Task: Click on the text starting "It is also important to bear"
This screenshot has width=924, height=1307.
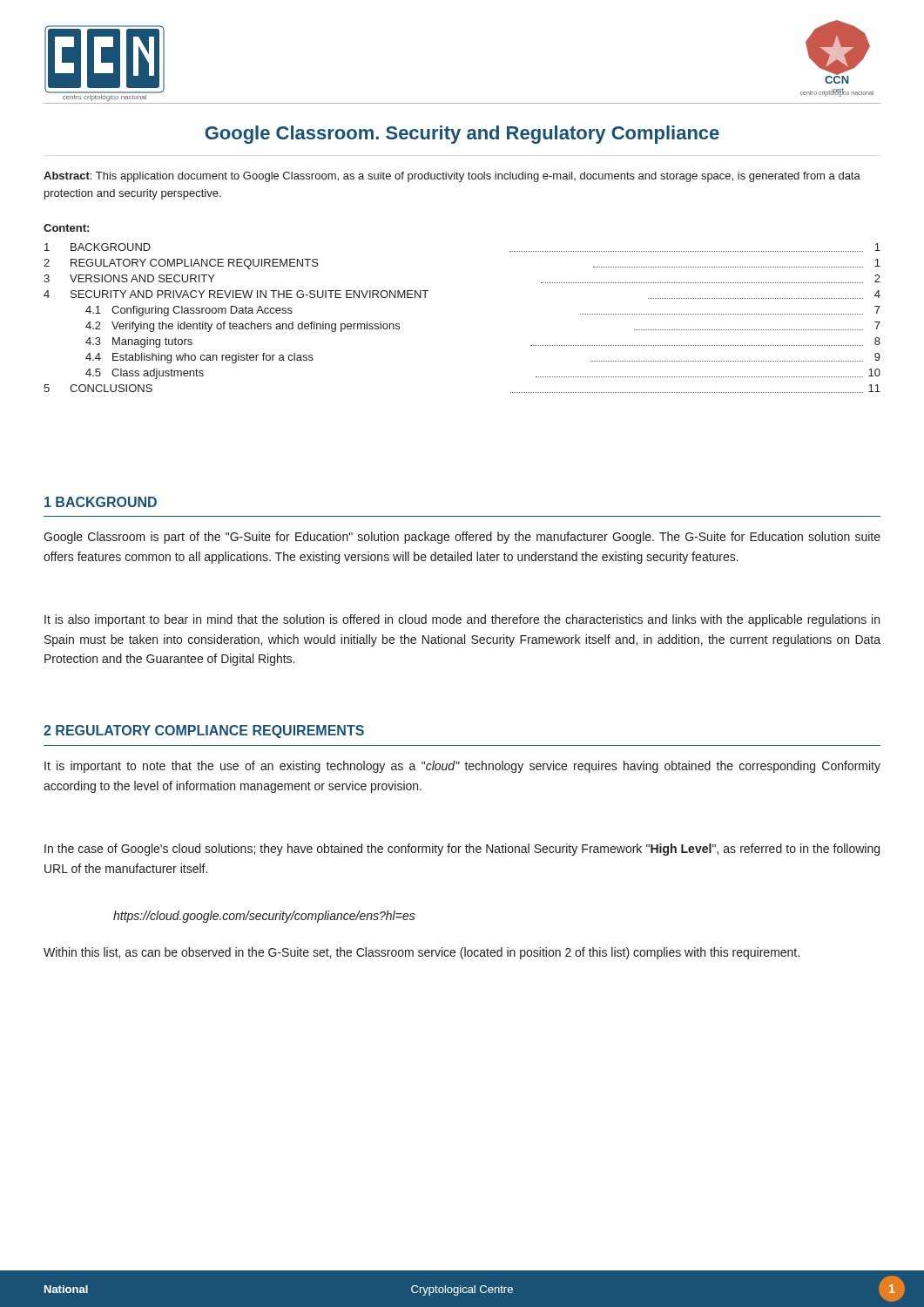Action: [462, 640]
